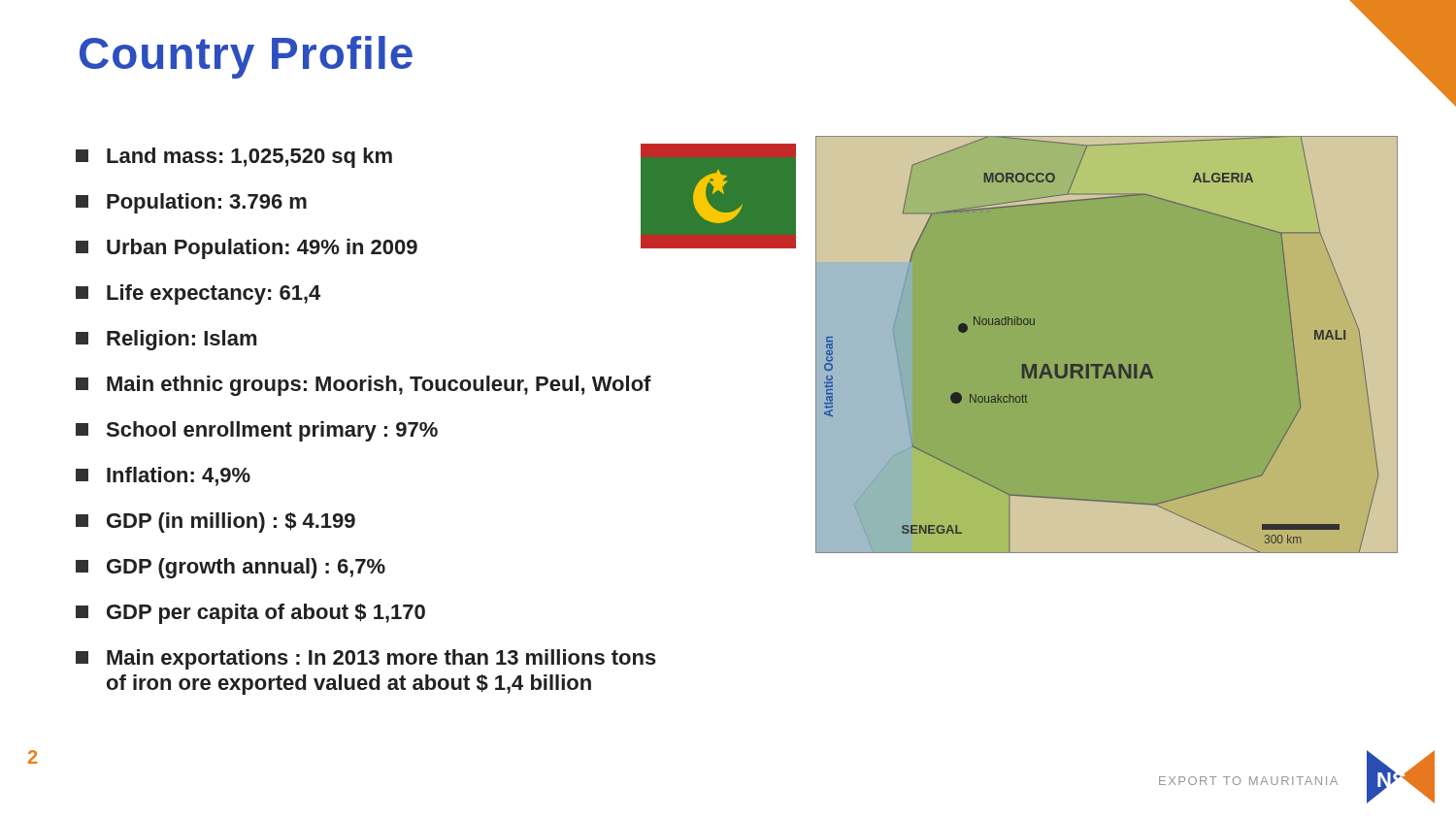The image size is (1456, 819).
Task: Where does it say "Urban Population: 49% in 2009"?
Action: pos(247,247)
